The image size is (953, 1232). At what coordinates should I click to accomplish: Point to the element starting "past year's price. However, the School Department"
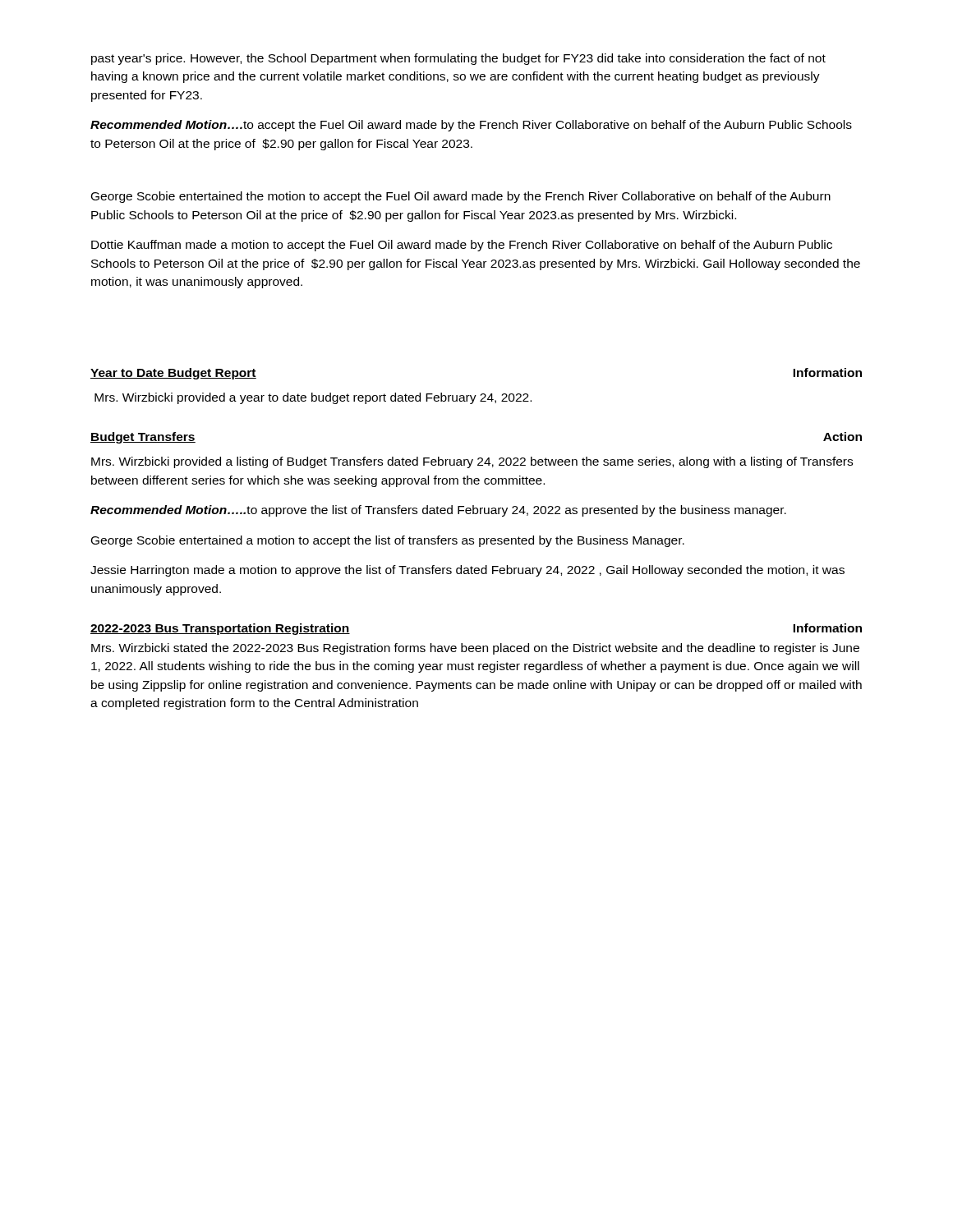pyautogui.click(x=458, y=76)
